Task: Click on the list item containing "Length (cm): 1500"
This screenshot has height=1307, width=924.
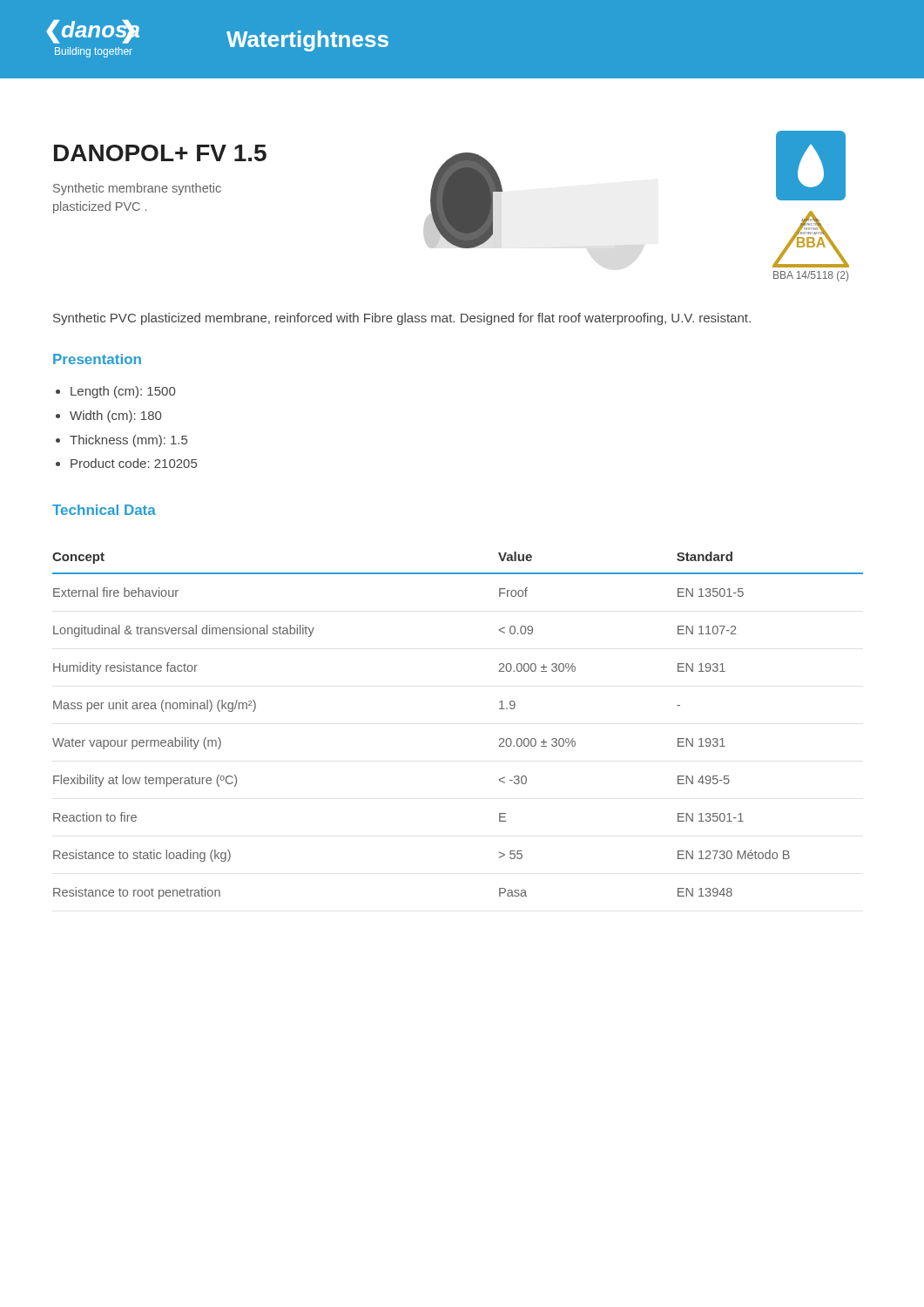Action: coord(123,391)
